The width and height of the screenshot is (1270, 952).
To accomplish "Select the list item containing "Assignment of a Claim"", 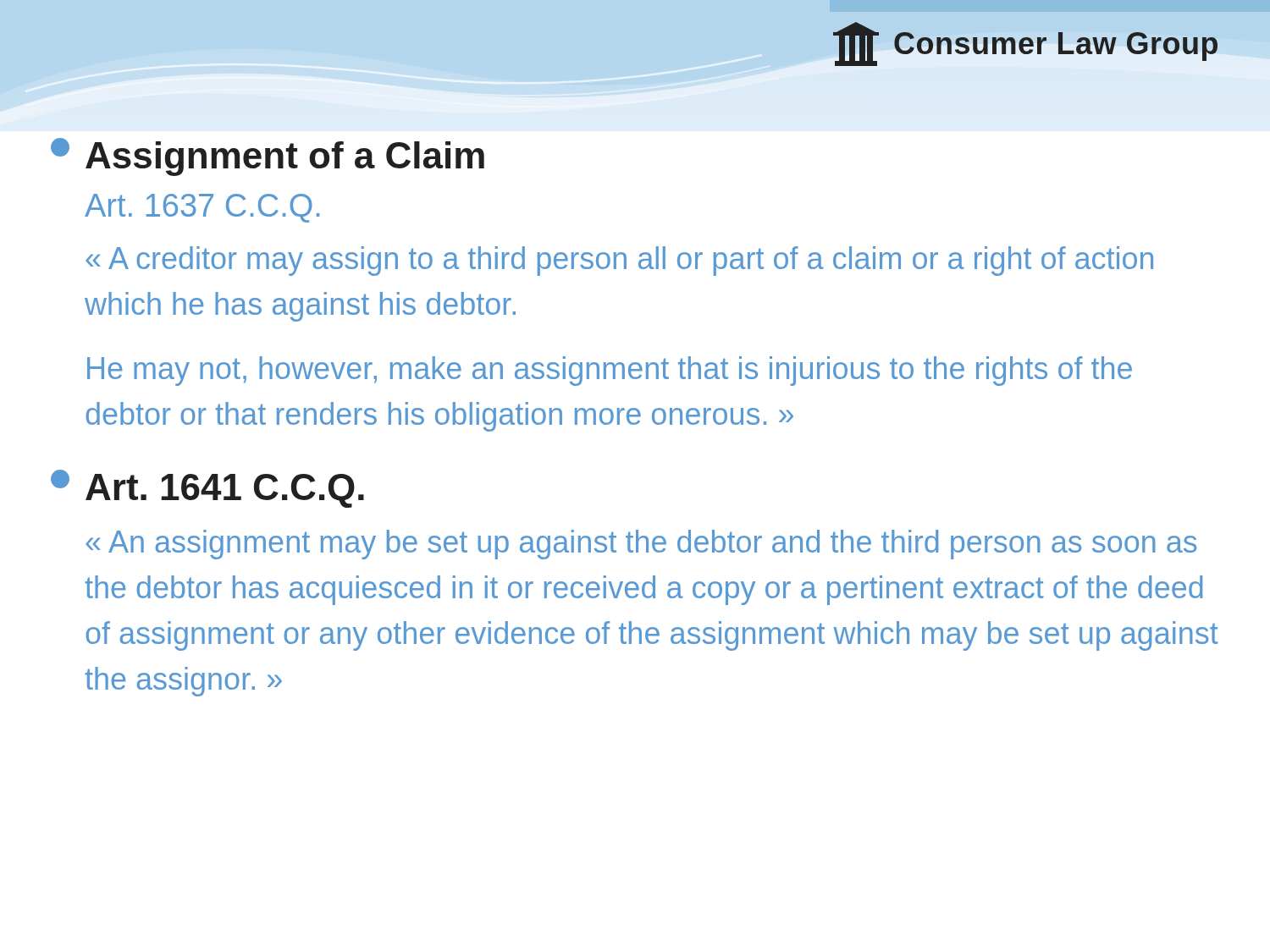I will [x=269, y=155].
